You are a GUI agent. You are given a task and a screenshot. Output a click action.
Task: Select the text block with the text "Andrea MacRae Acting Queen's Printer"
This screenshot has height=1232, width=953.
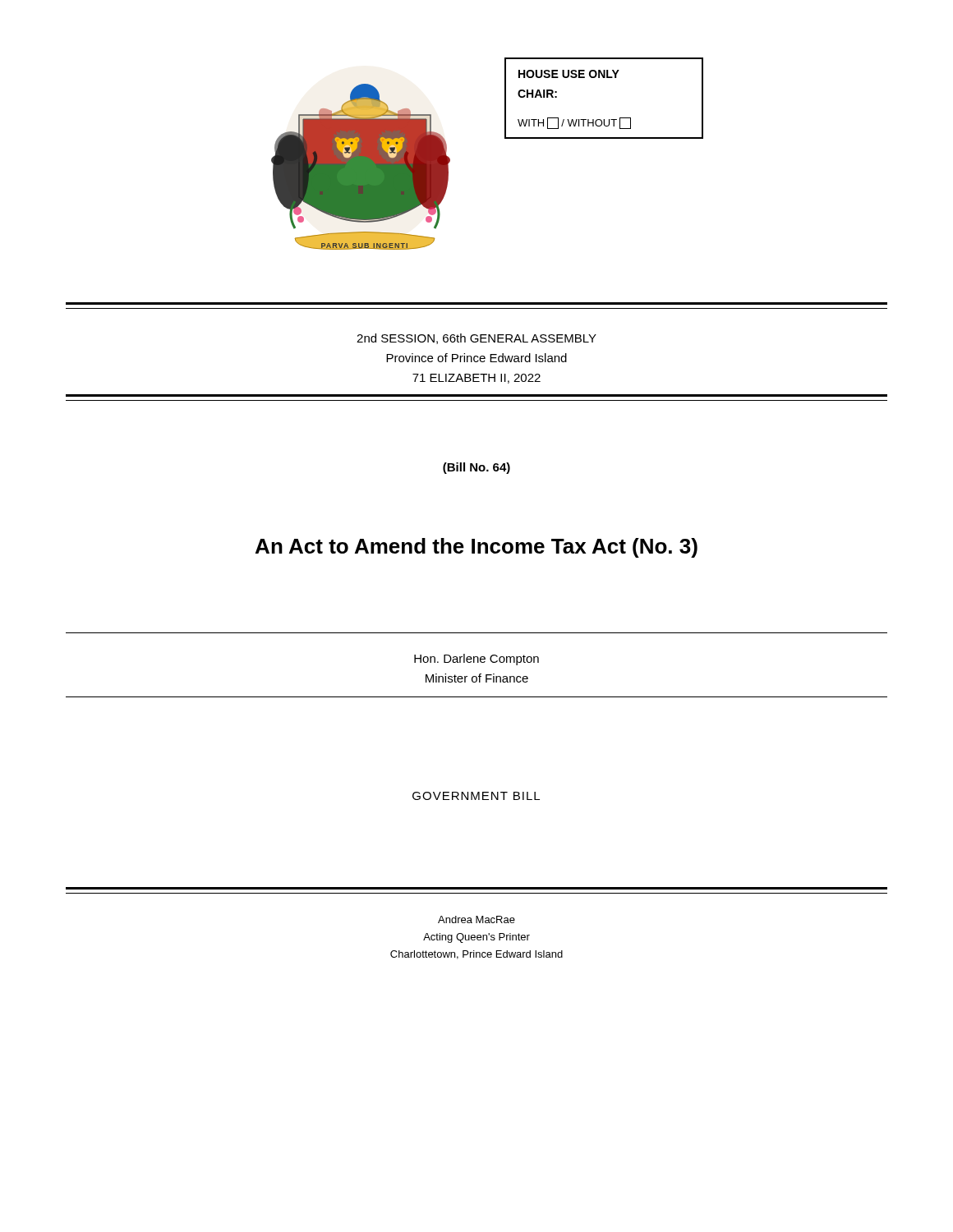pyautogui.click(x=476, y=937)
